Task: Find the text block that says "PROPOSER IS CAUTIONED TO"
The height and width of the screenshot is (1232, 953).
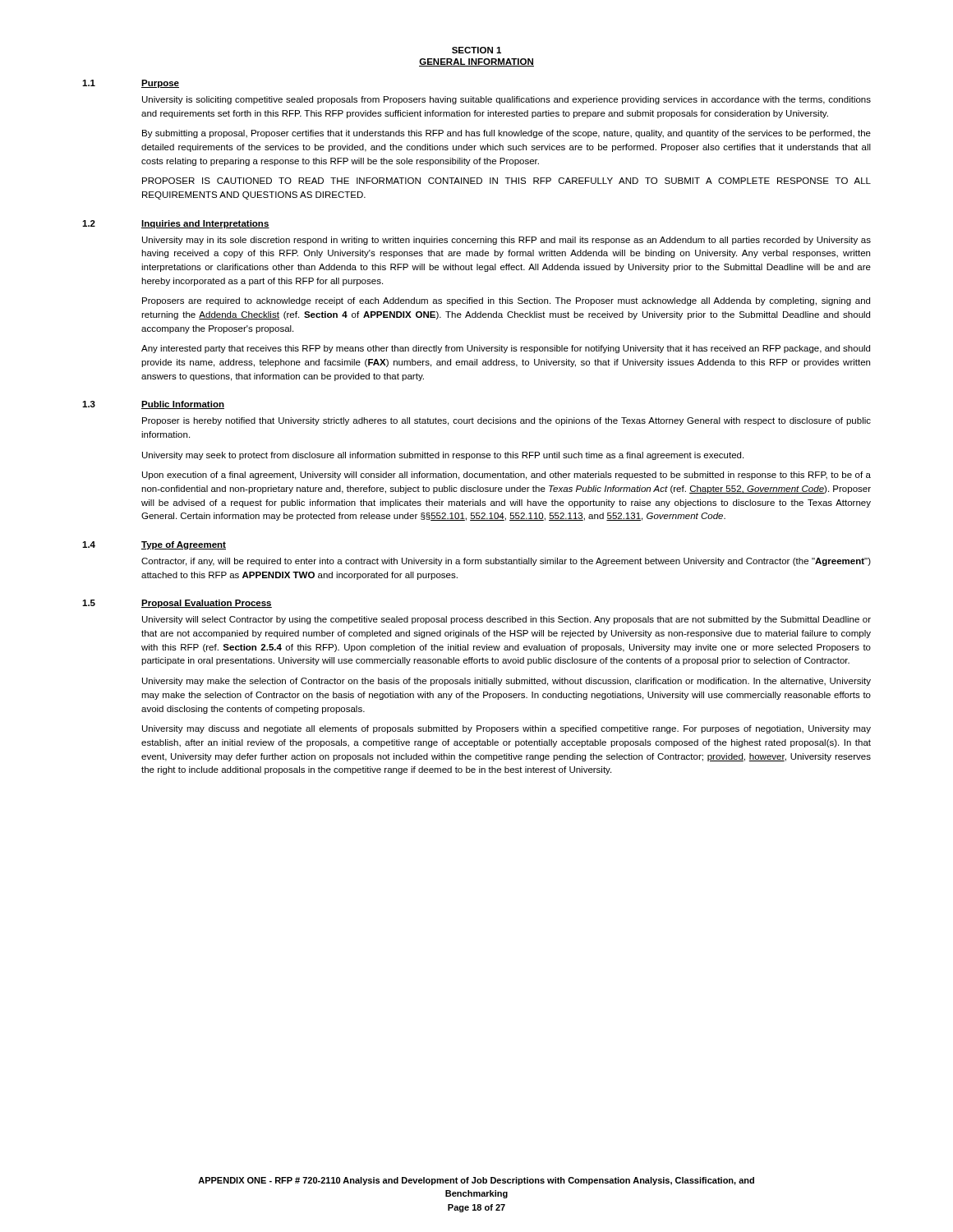Action: tap(506, 188)
